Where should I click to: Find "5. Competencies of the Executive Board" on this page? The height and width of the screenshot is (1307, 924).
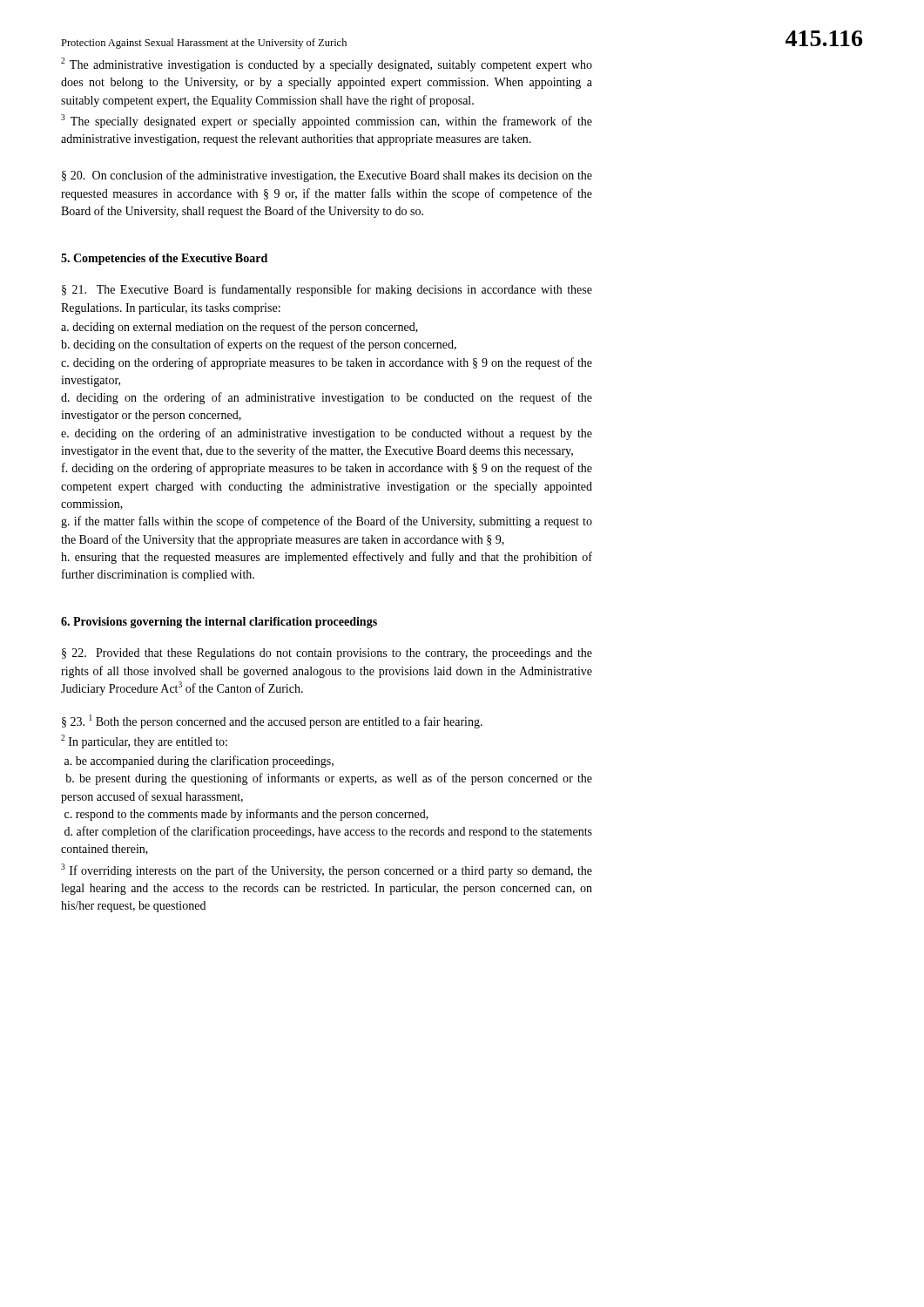pos(164,259)
